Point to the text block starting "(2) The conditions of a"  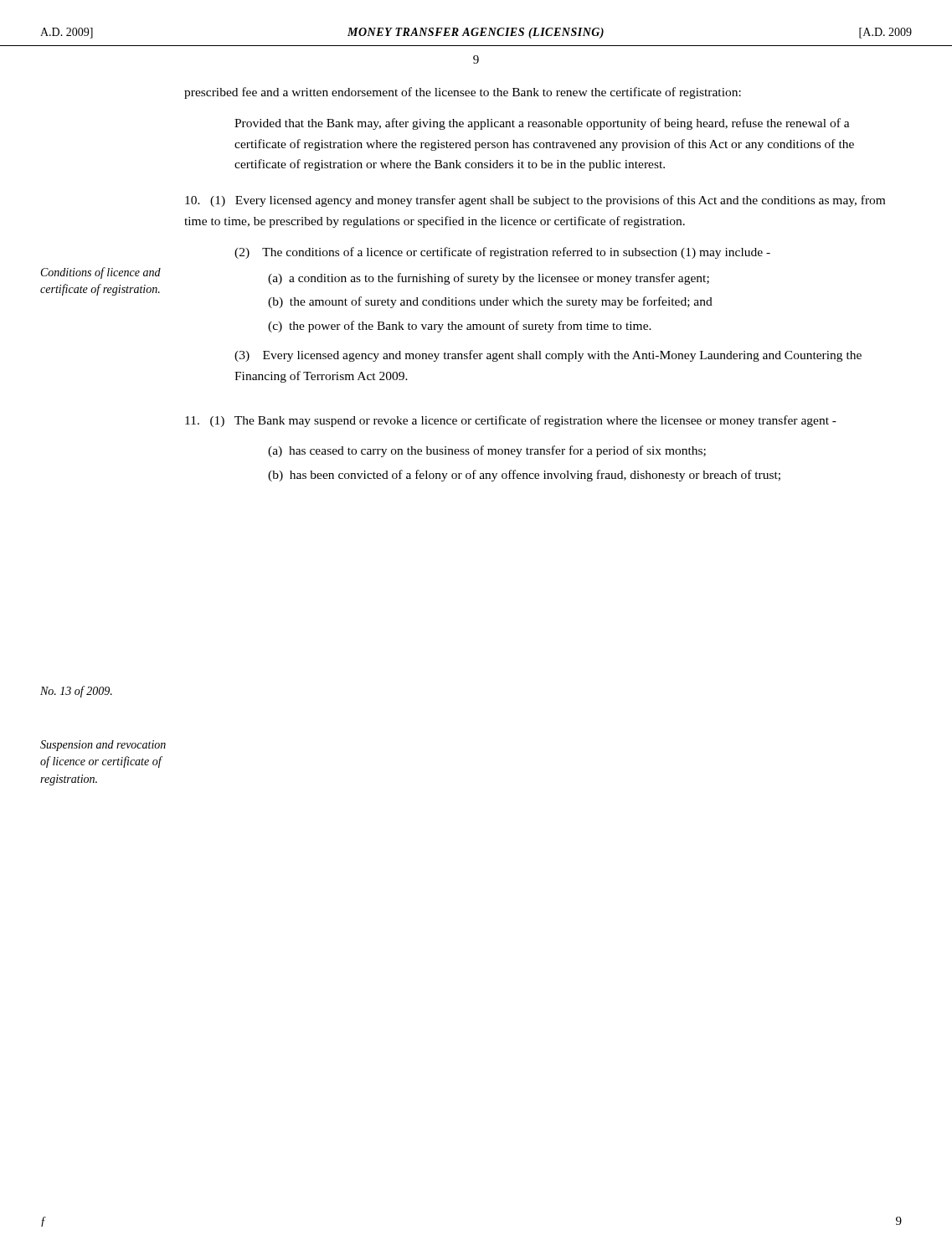pos(502,251)
